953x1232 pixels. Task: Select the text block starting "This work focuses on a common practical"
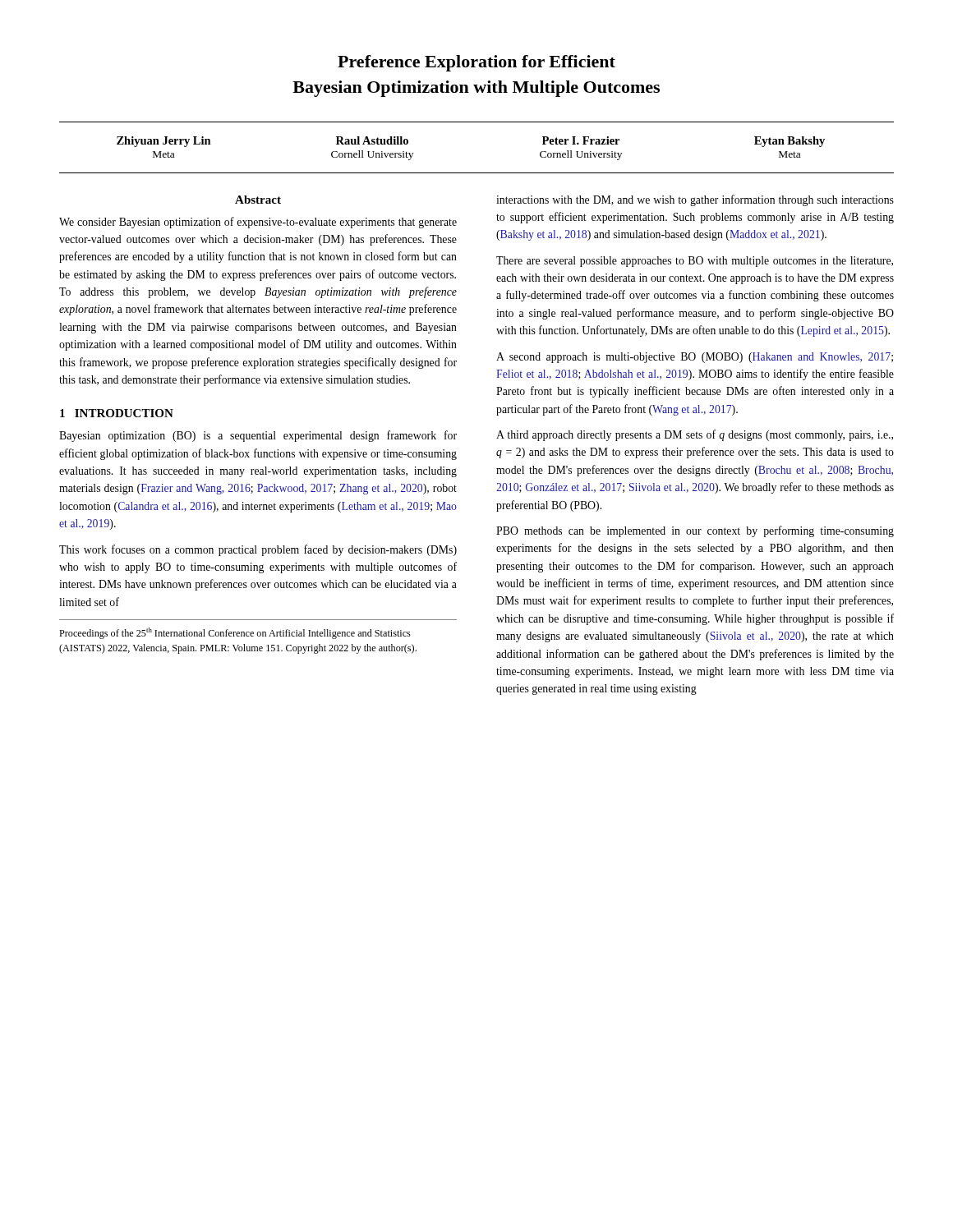coord(258,576)
